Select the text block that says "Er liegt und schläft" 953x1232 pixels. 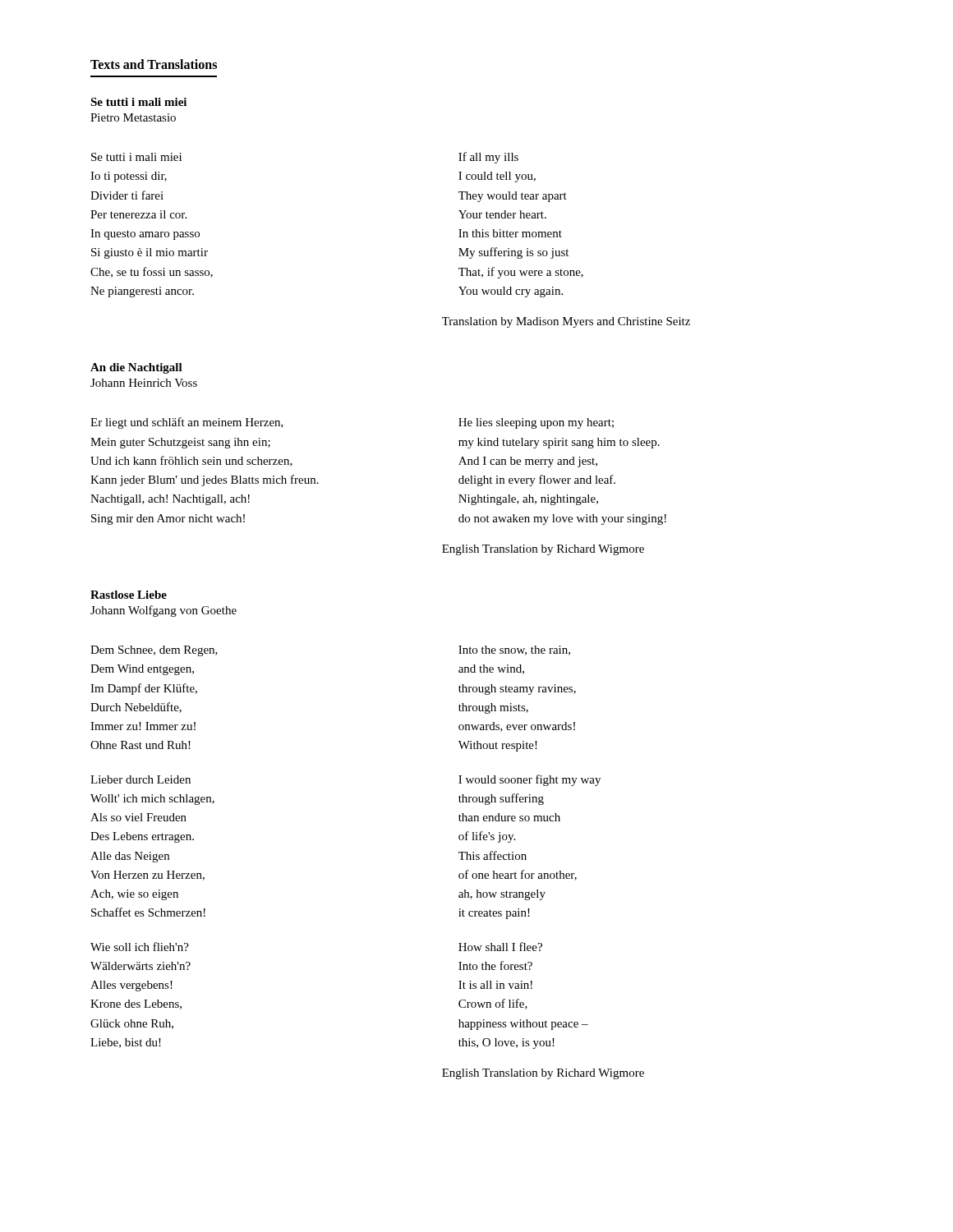266,471
